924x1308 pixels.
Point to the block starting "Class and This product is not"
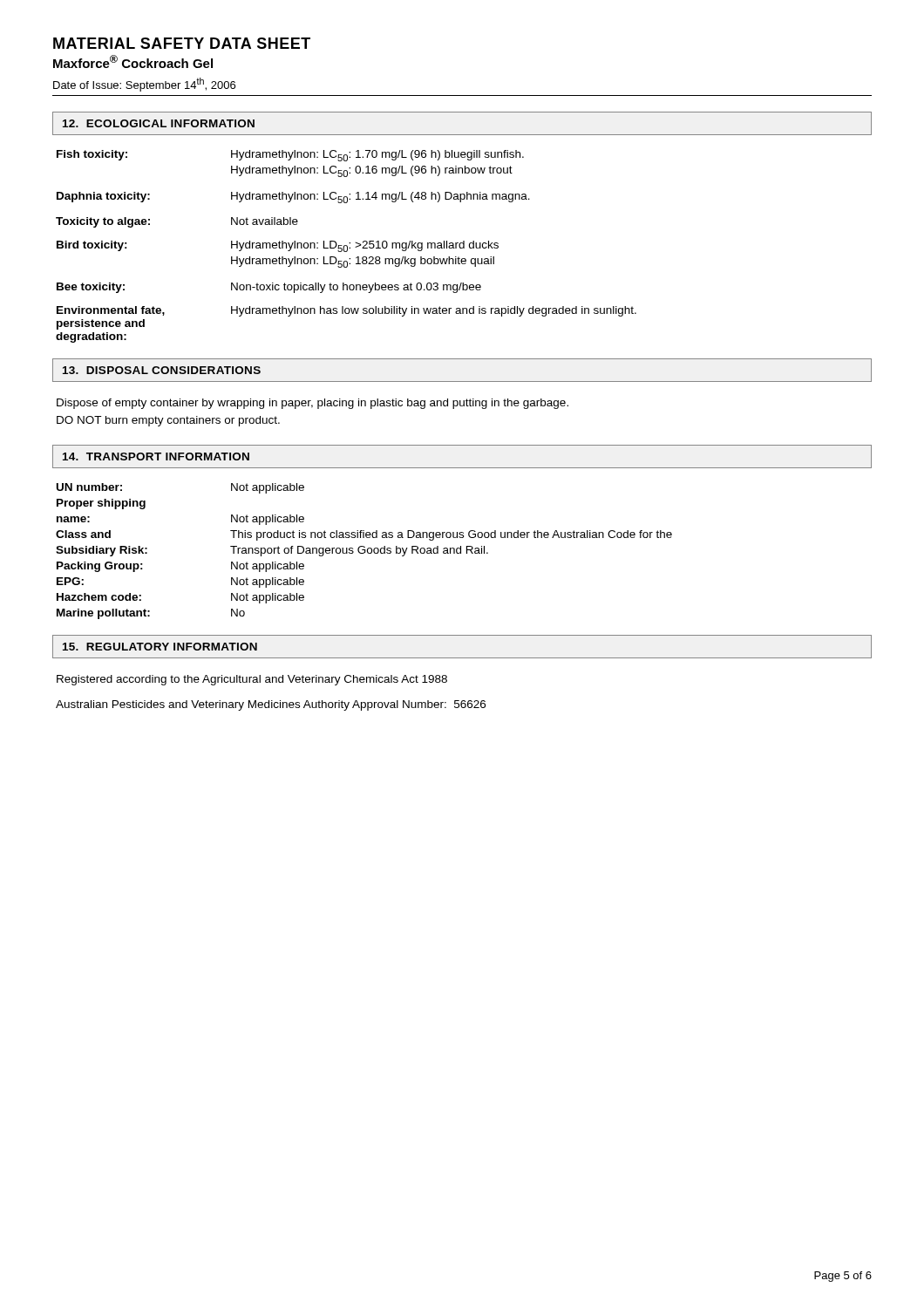[x=462, y=534]
